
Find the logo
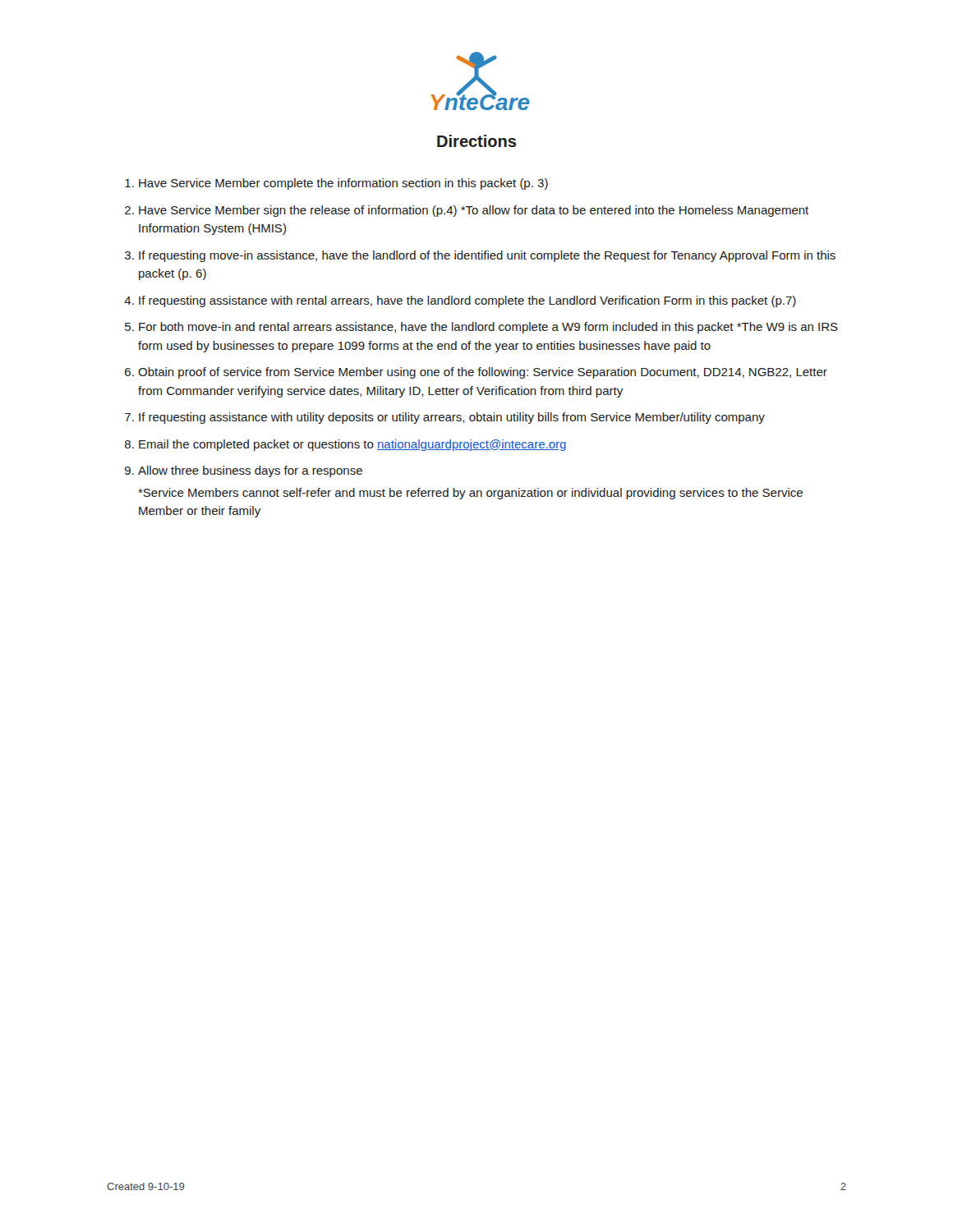tap(476, 83)
